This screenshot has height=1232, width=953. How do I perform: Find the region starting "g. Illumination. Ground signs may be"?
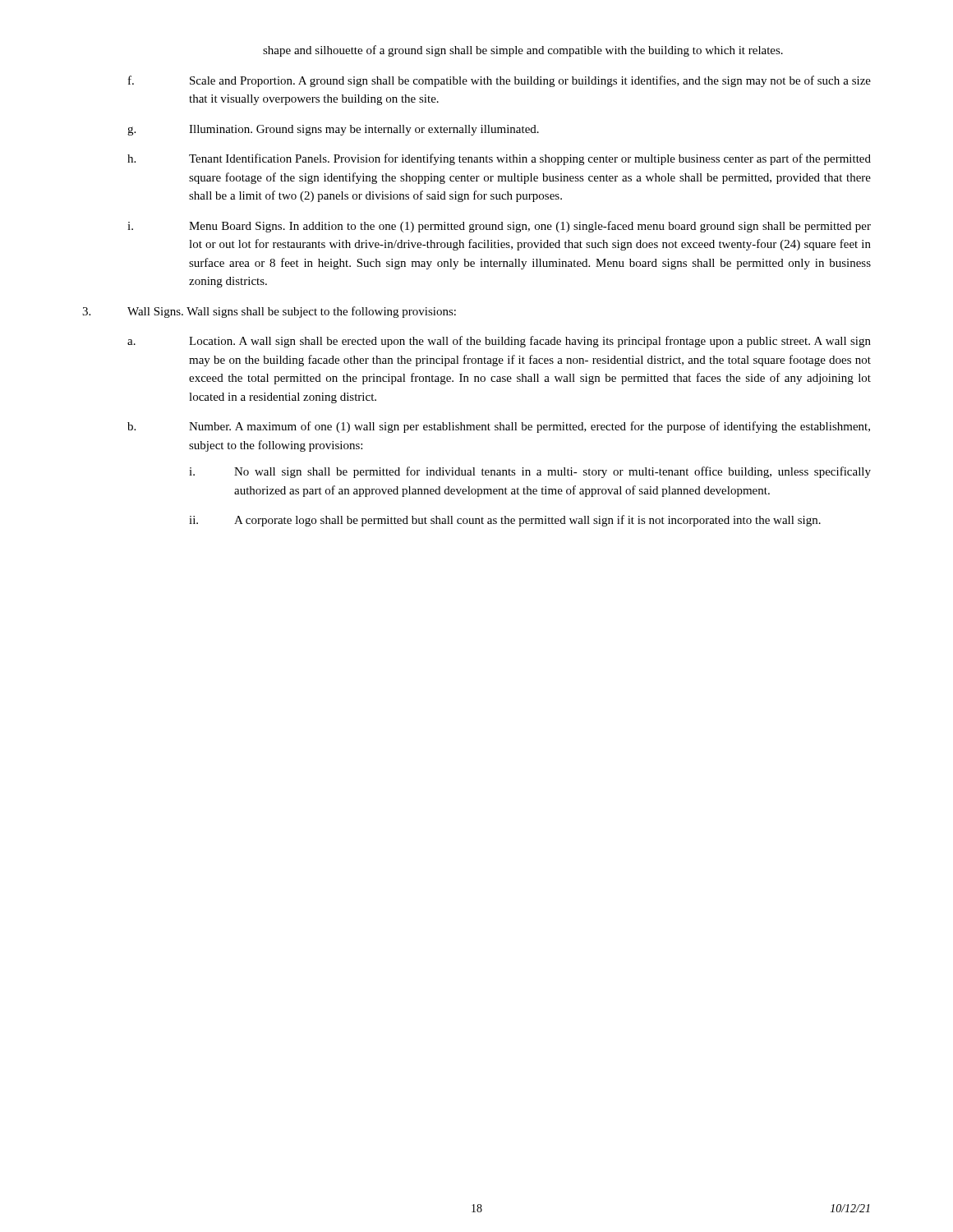[499, 129]
